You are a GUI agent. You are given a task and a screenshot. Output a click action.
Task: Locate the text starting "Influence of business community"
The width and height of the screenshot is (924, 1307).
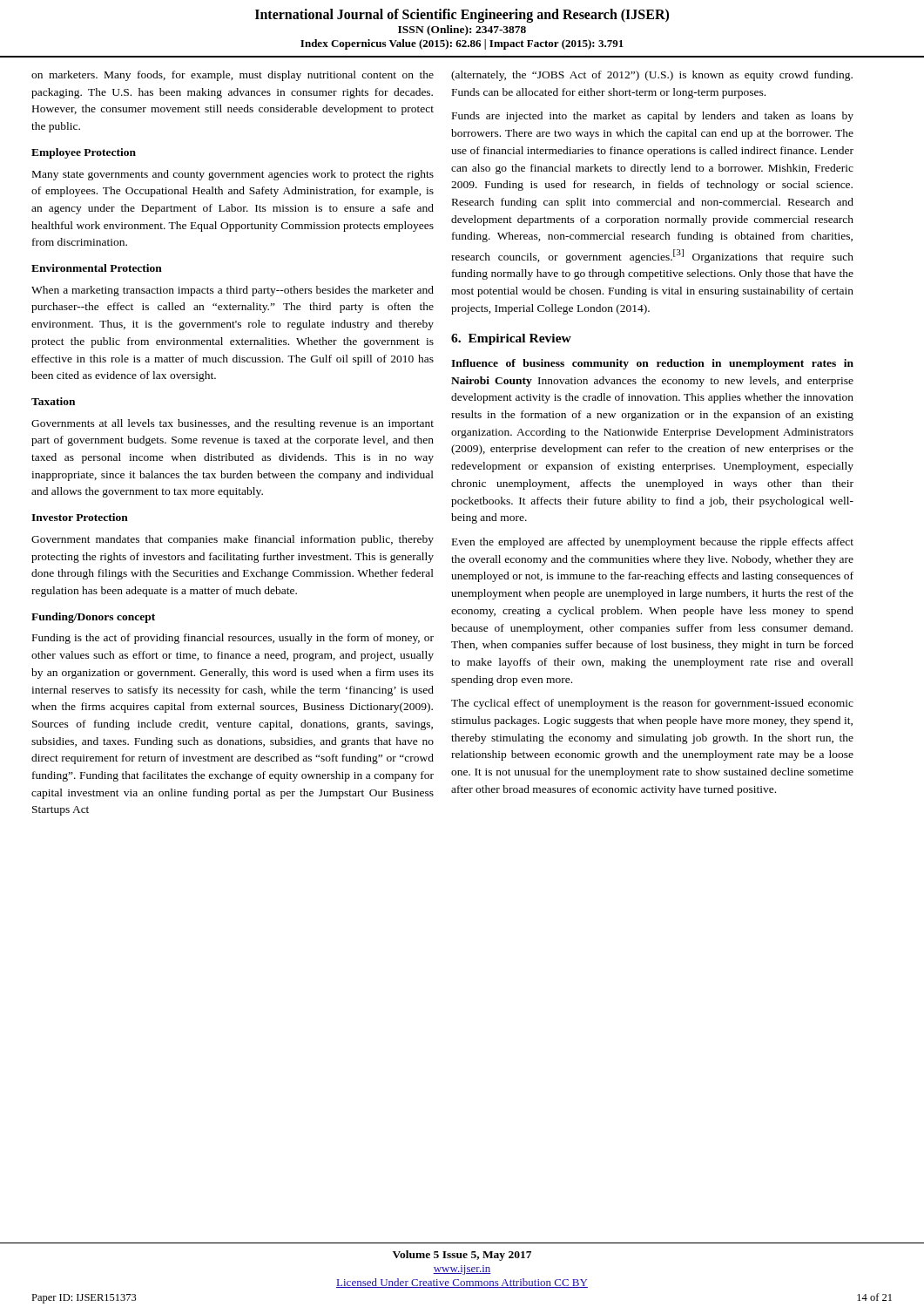(x=652, y=440)
